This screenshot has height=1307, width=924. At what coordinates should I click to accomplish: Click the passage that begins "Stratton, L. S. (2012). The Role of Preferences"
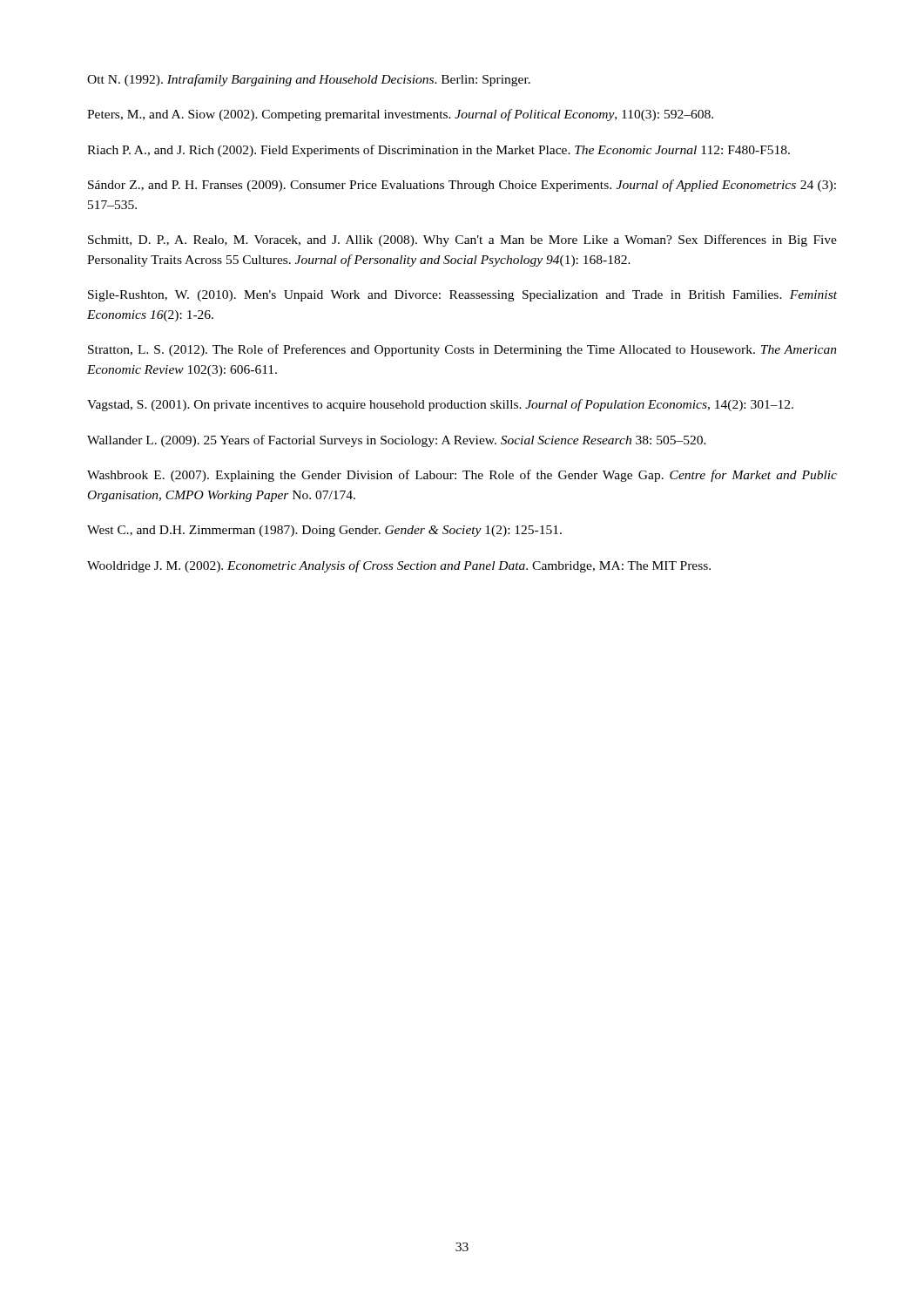coord(462,359)
